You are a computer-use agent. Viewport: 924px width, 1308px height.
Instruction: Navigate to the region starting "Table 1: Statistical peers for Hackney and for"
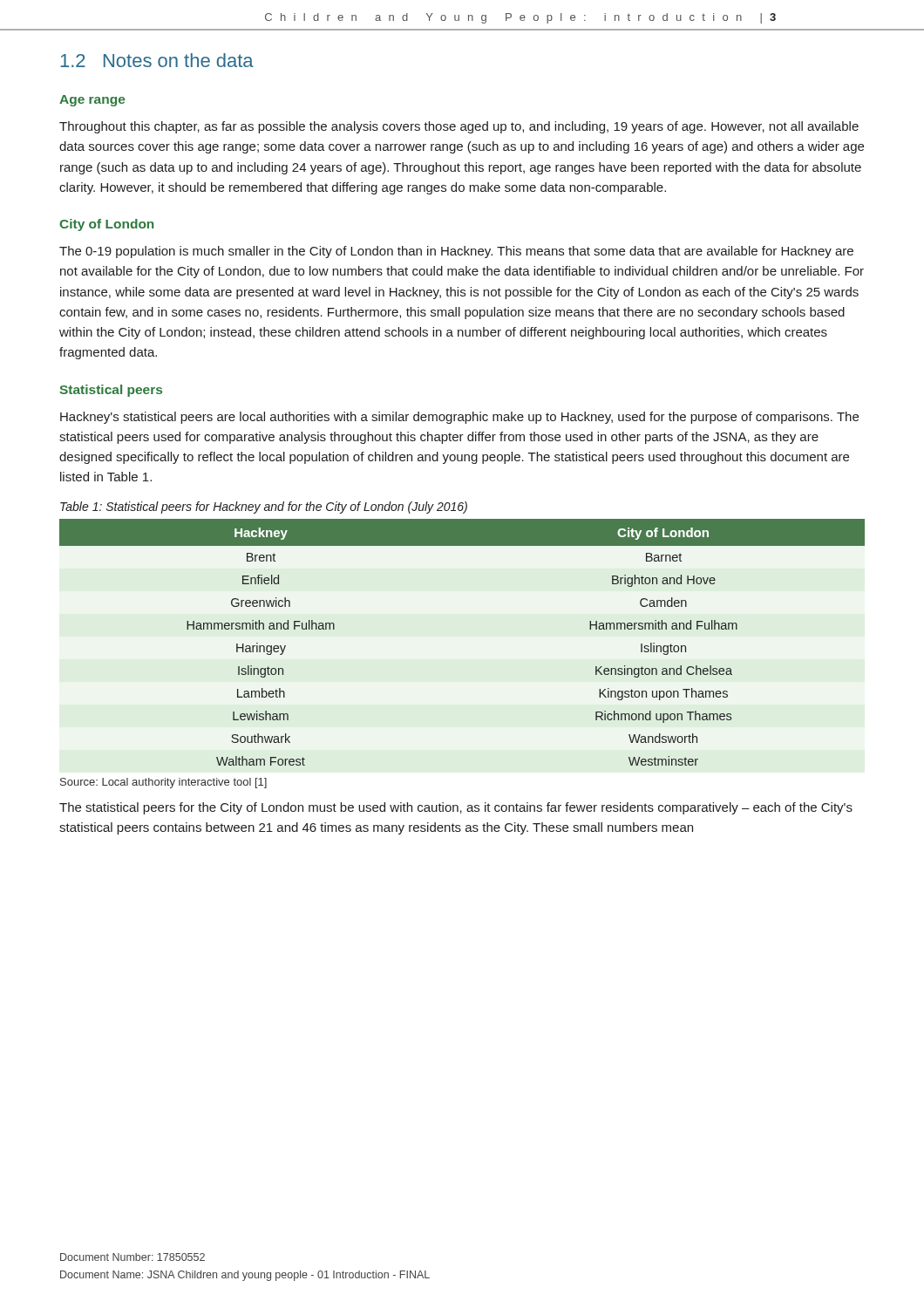click(x=264, y=506)
